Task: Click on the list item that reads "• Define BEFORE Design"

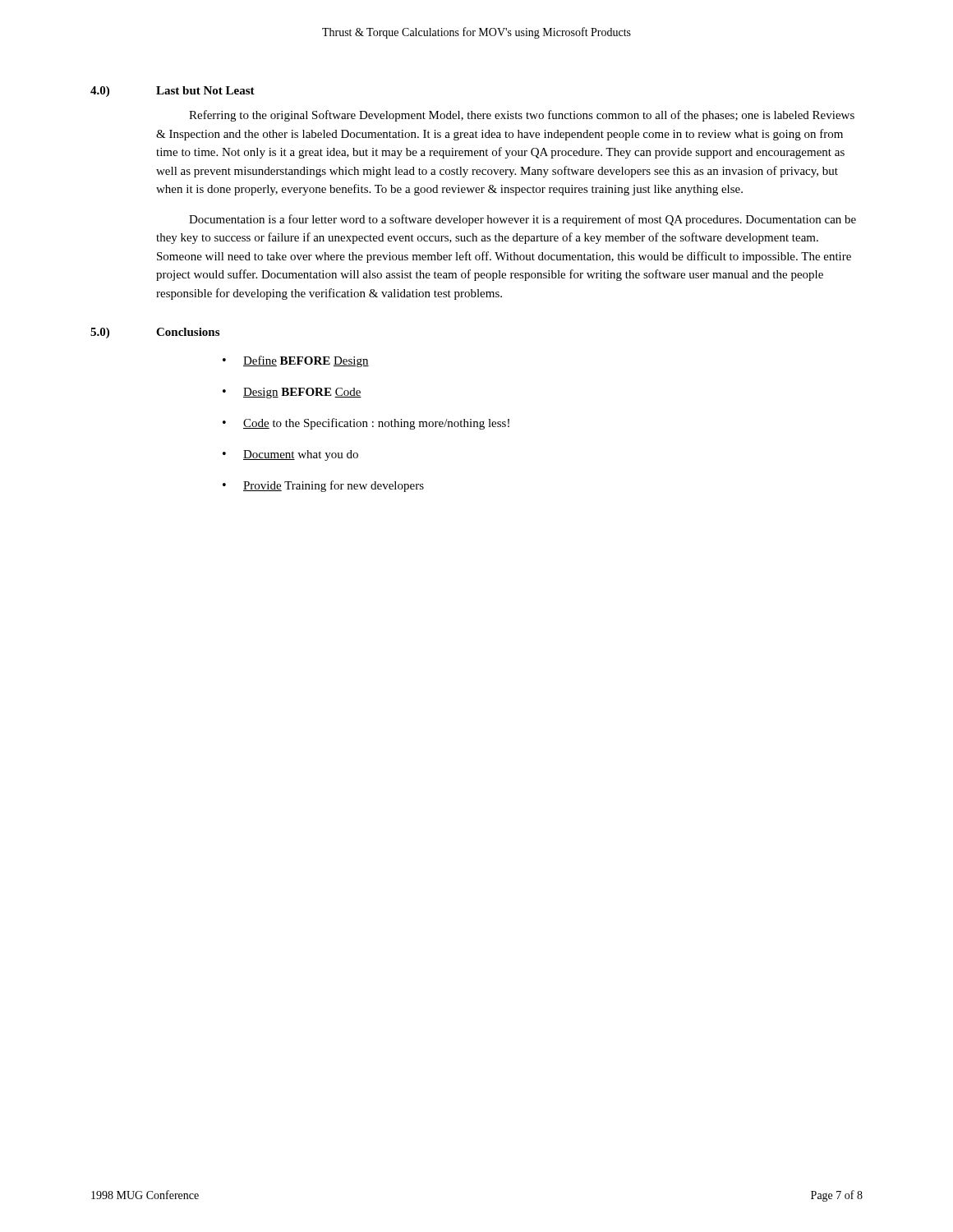Action: point(295,361)
